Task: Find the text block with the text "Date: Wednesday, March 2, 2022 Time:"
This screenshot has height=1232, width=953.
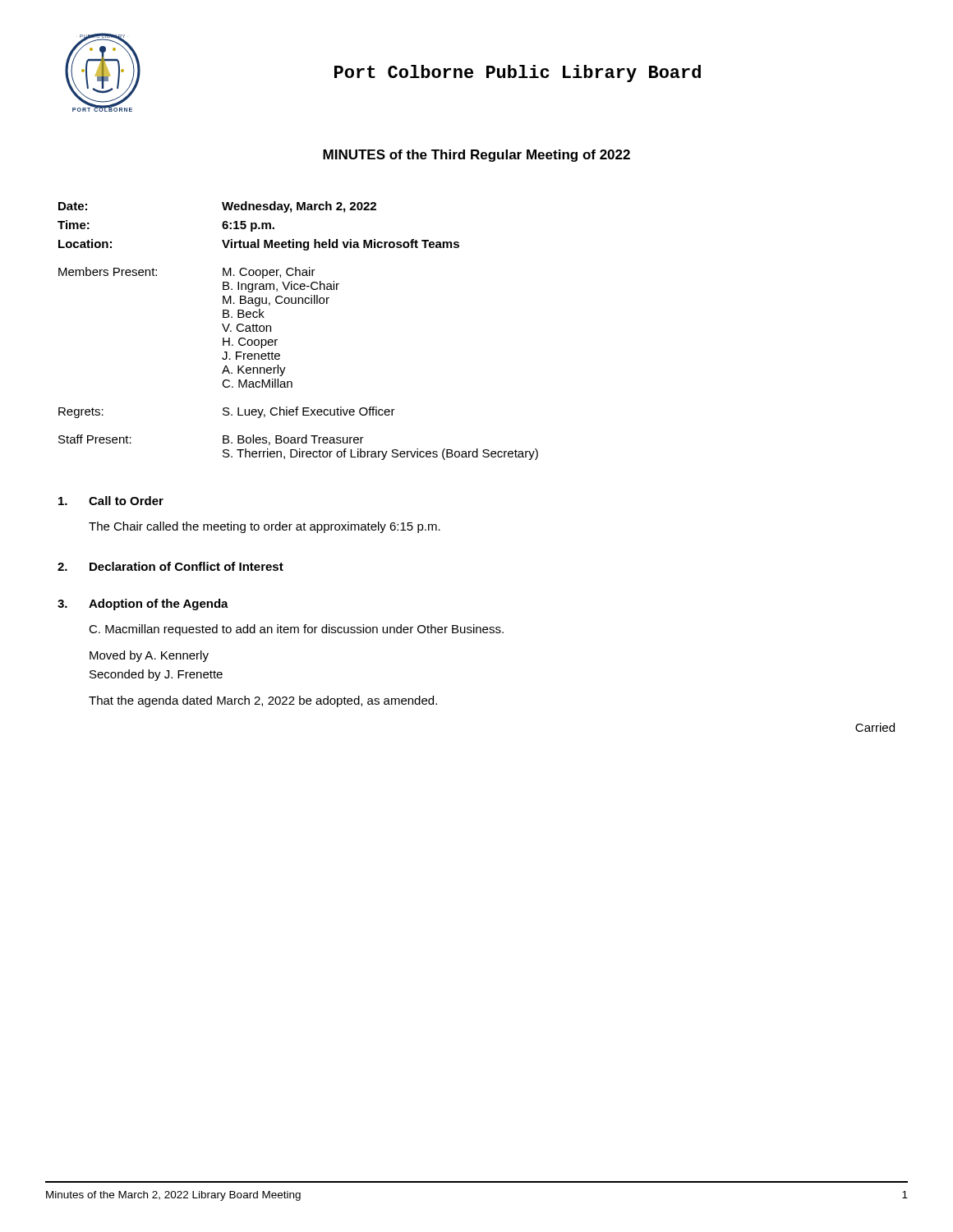Action: [72, 207]
